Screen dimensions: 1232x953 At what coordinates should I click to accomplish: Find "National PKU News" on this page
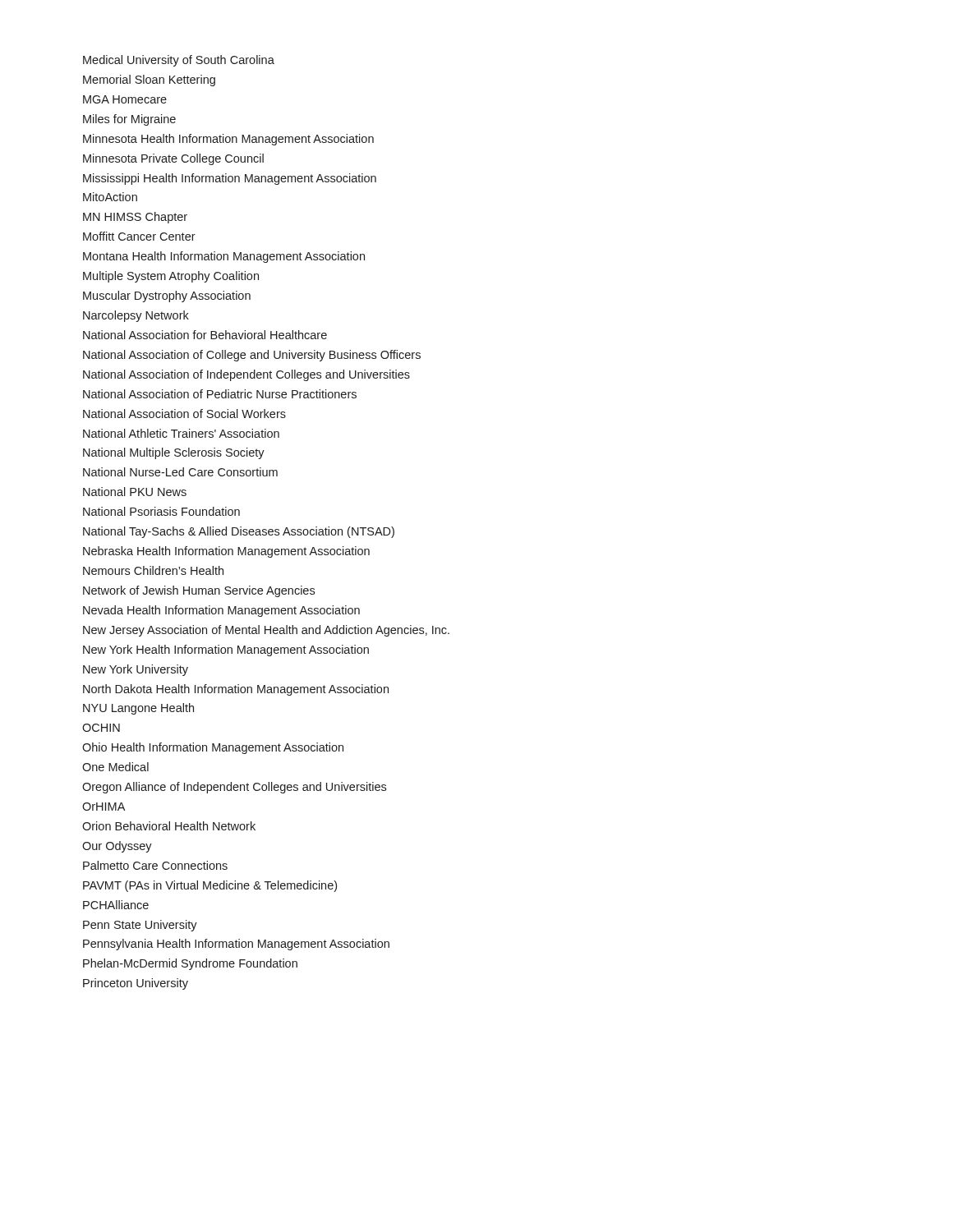134,492
